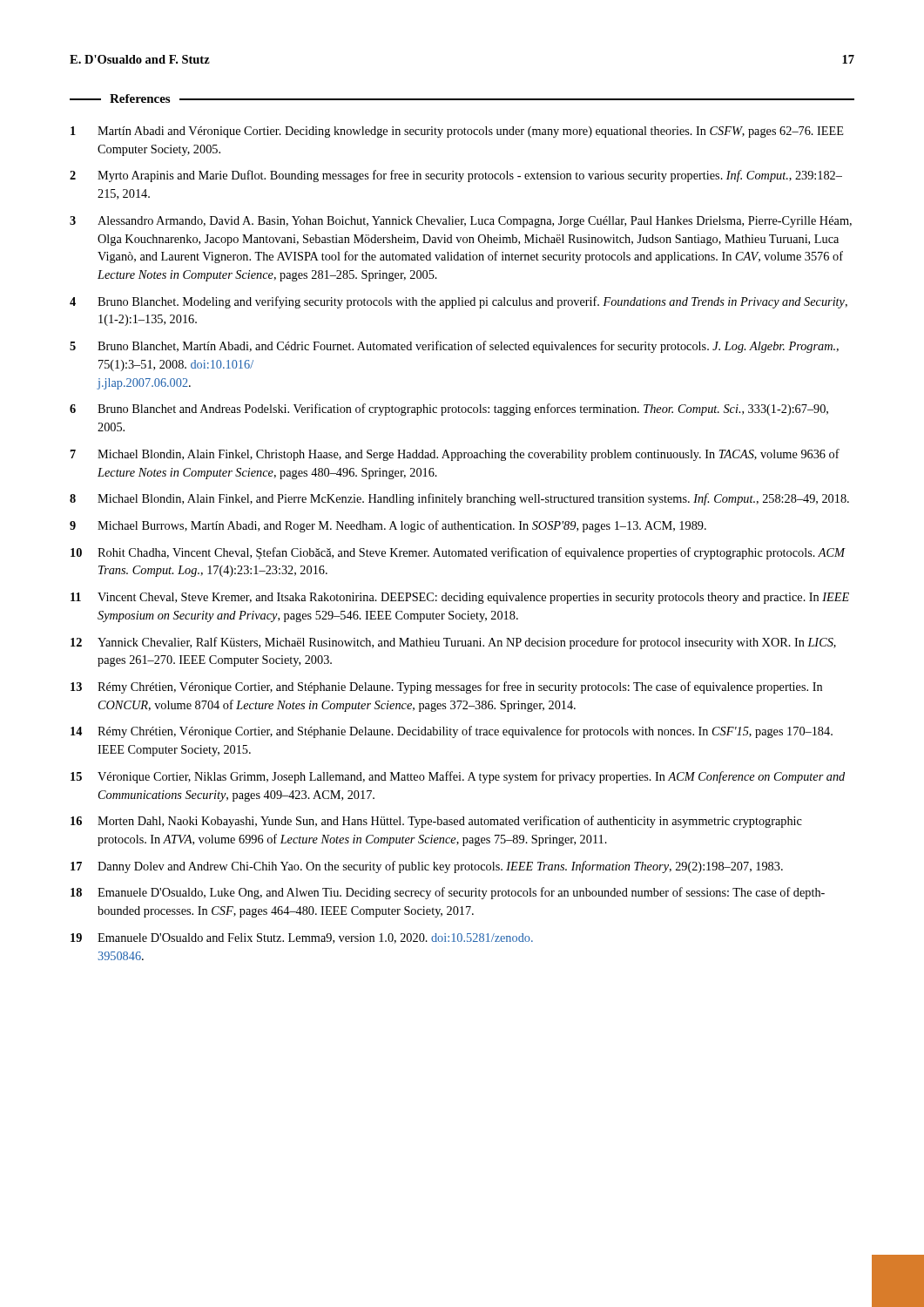This screenshot has width=924, height=1307.
Task: Select the list item with the text "4 Bruno Blanchet. Modeling and verifying"
Action: (x=462, y=311)
